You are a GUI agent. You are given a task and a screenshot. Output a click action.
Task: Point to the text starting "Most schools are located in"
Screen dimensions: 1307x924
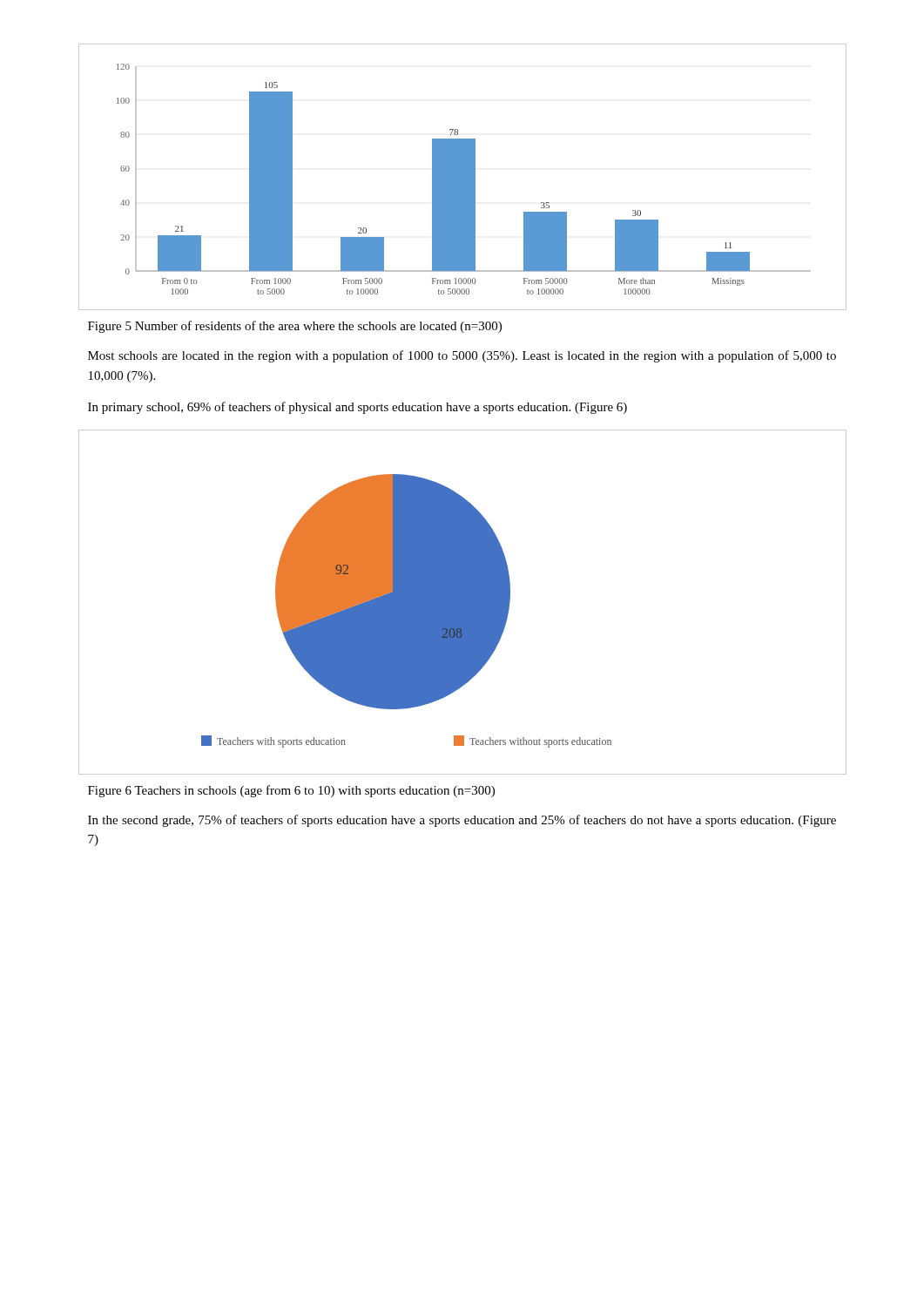(462, 365)
